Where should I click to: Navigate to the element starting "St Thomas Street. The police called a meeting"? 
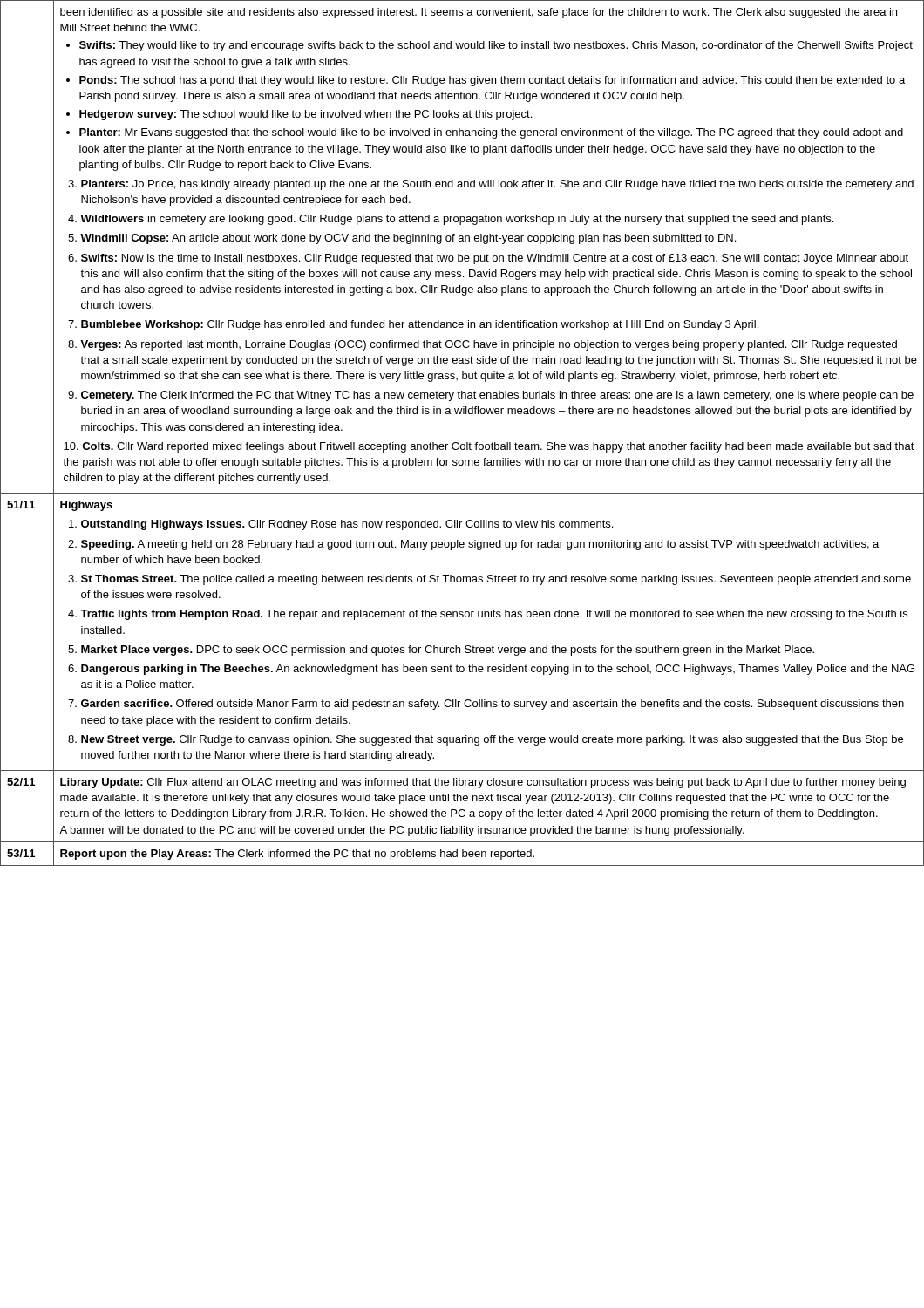pyautogui.click(x=496, y=587)
